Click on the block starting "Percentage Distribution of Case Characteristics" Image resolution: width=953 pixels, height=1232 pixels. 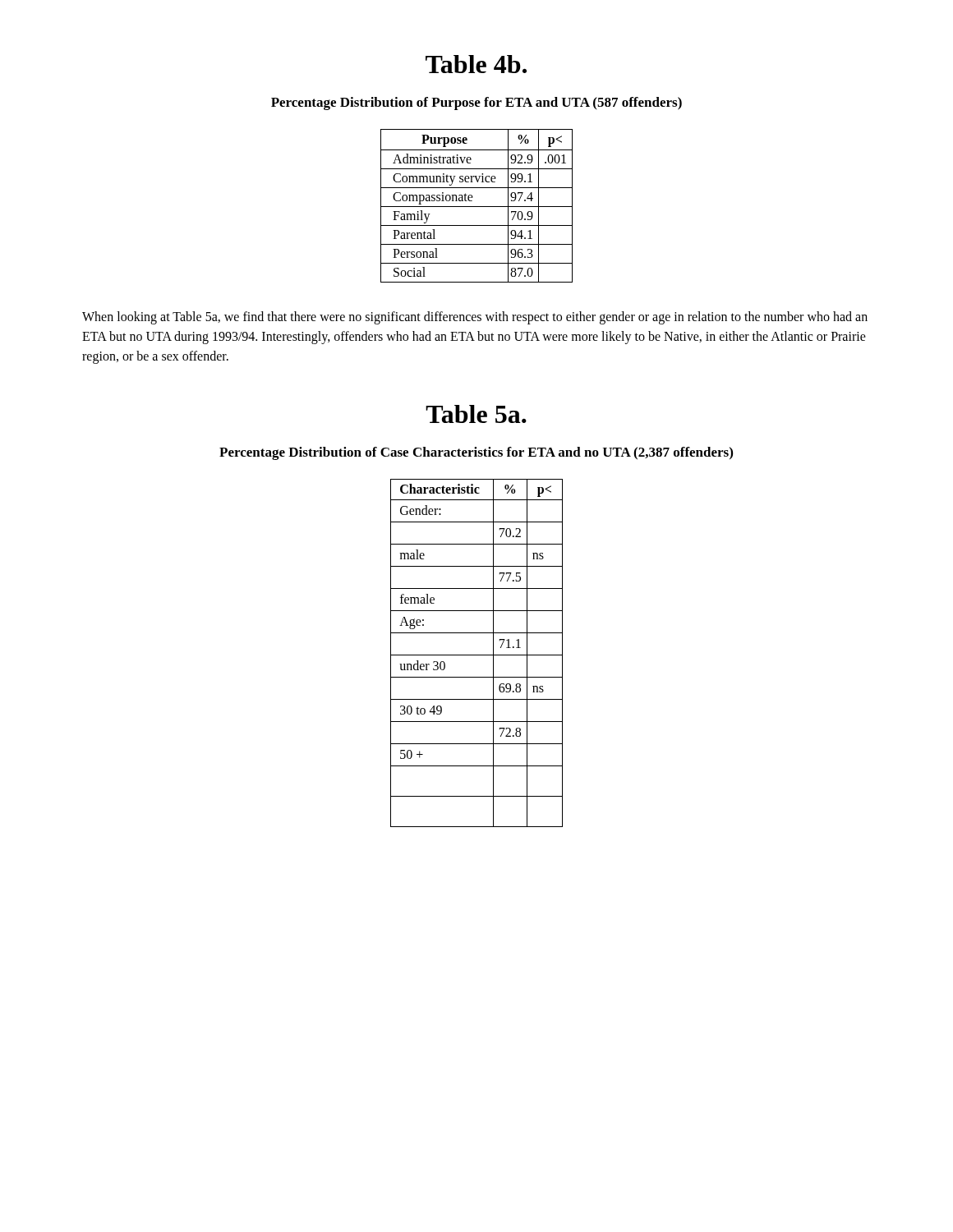(x=476, y=452)
